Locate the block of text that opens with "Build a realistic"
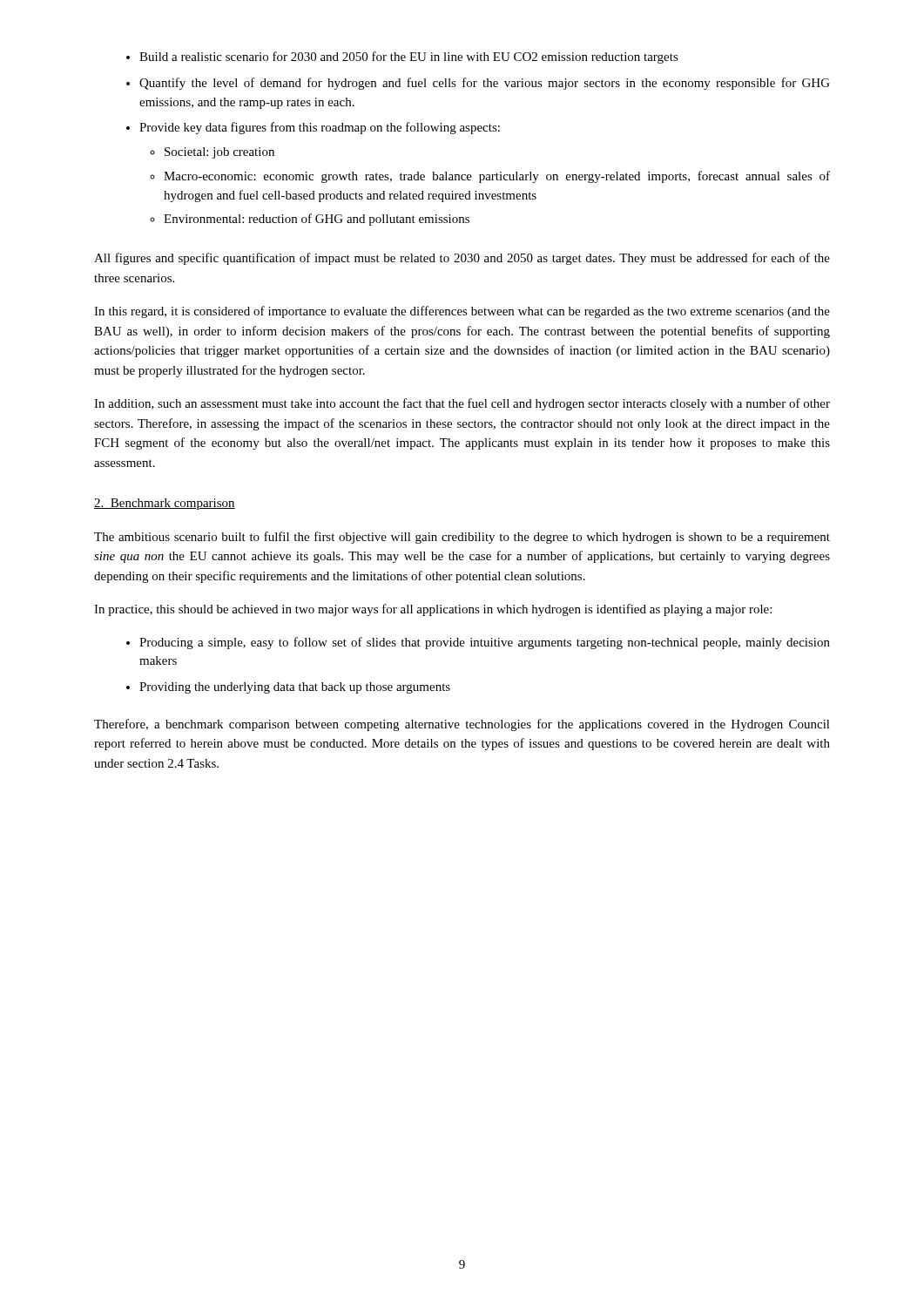The height and width of the screenshot is (1307, 924). click(475, 57)
